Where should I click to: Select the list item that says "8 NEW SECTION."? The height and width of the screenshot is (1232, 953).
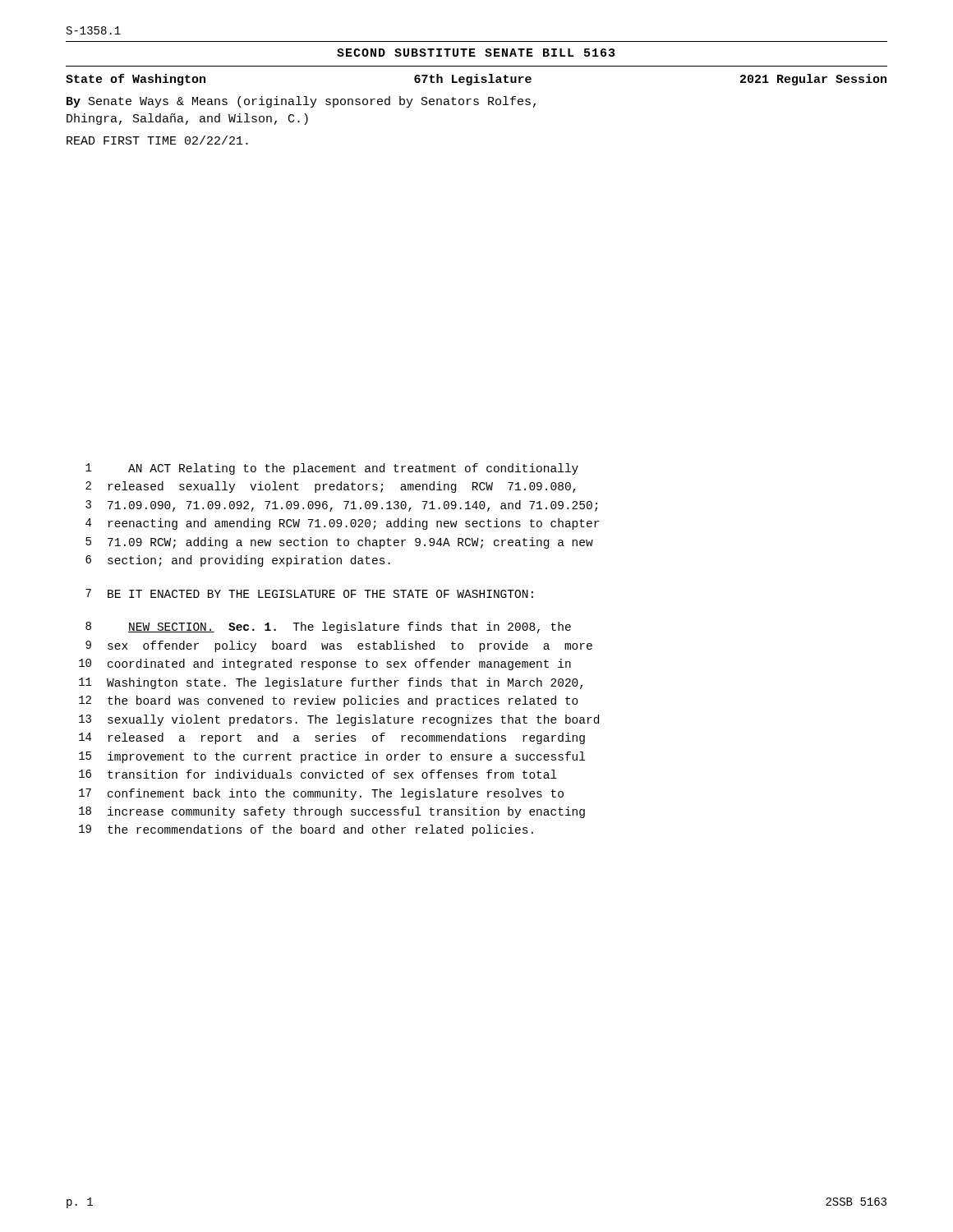476,628
